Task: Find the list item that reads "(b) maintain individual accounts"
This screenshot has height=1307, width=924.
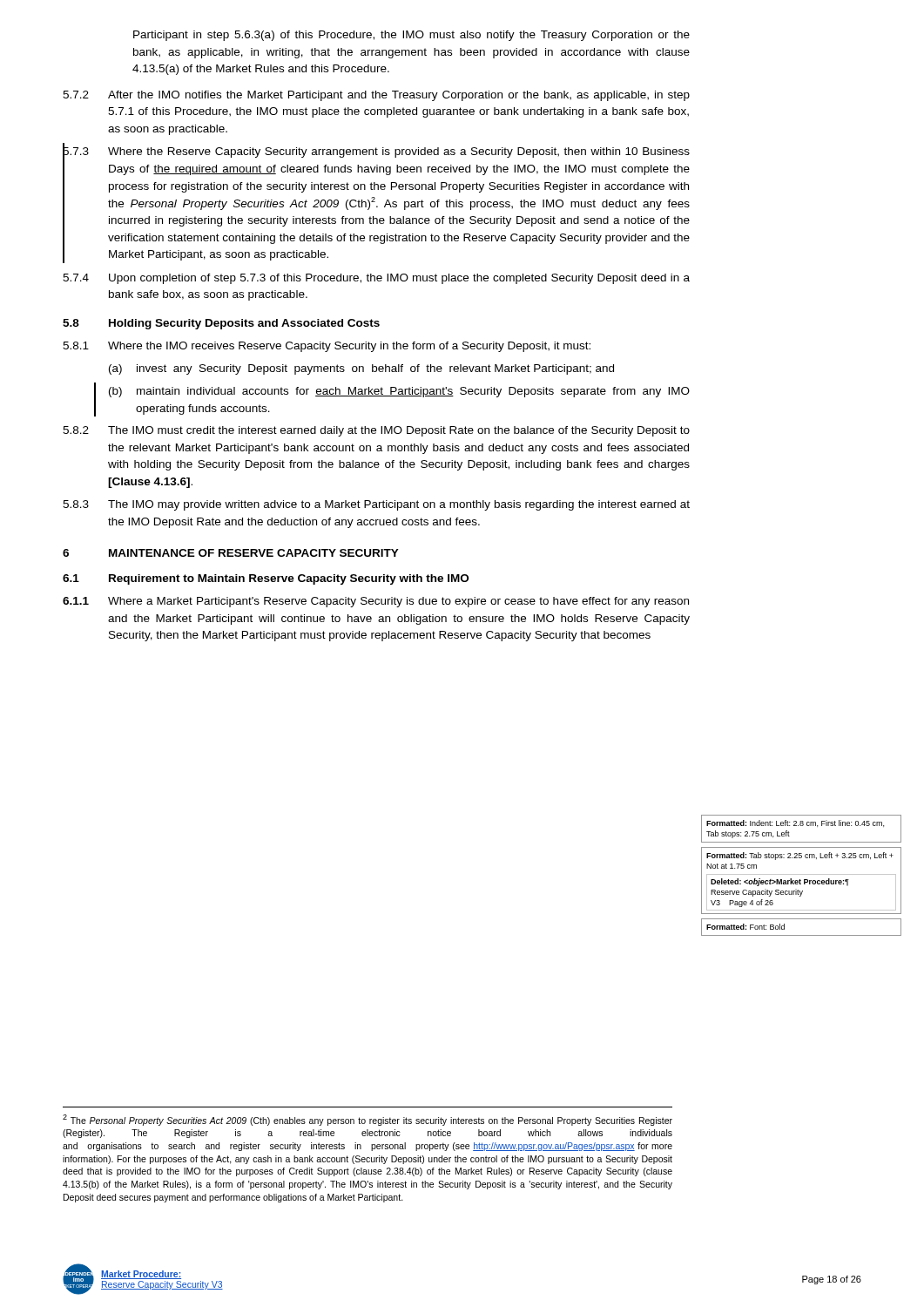Action: coord(399,399)
